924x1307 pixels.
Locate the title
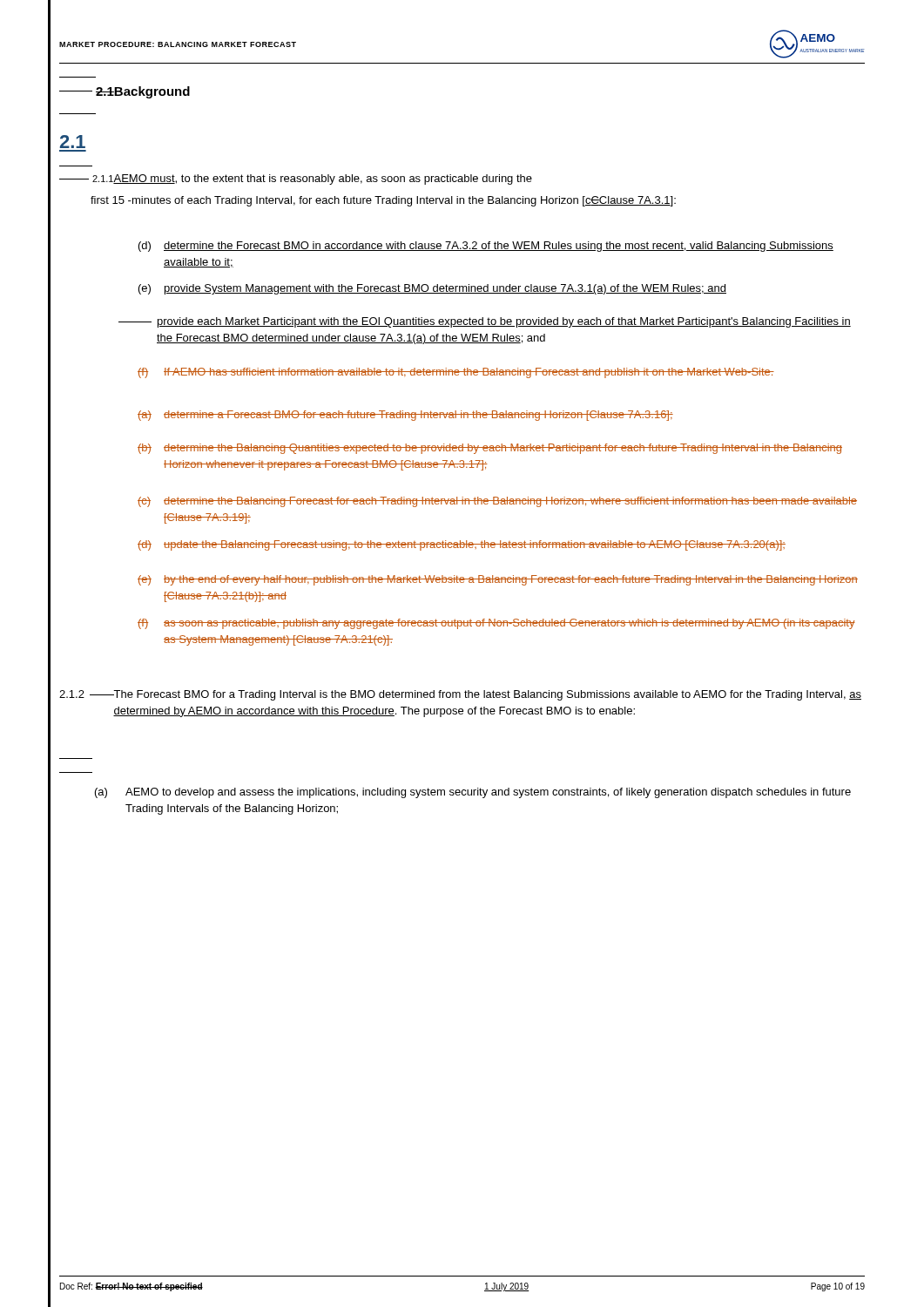(73, 142)
